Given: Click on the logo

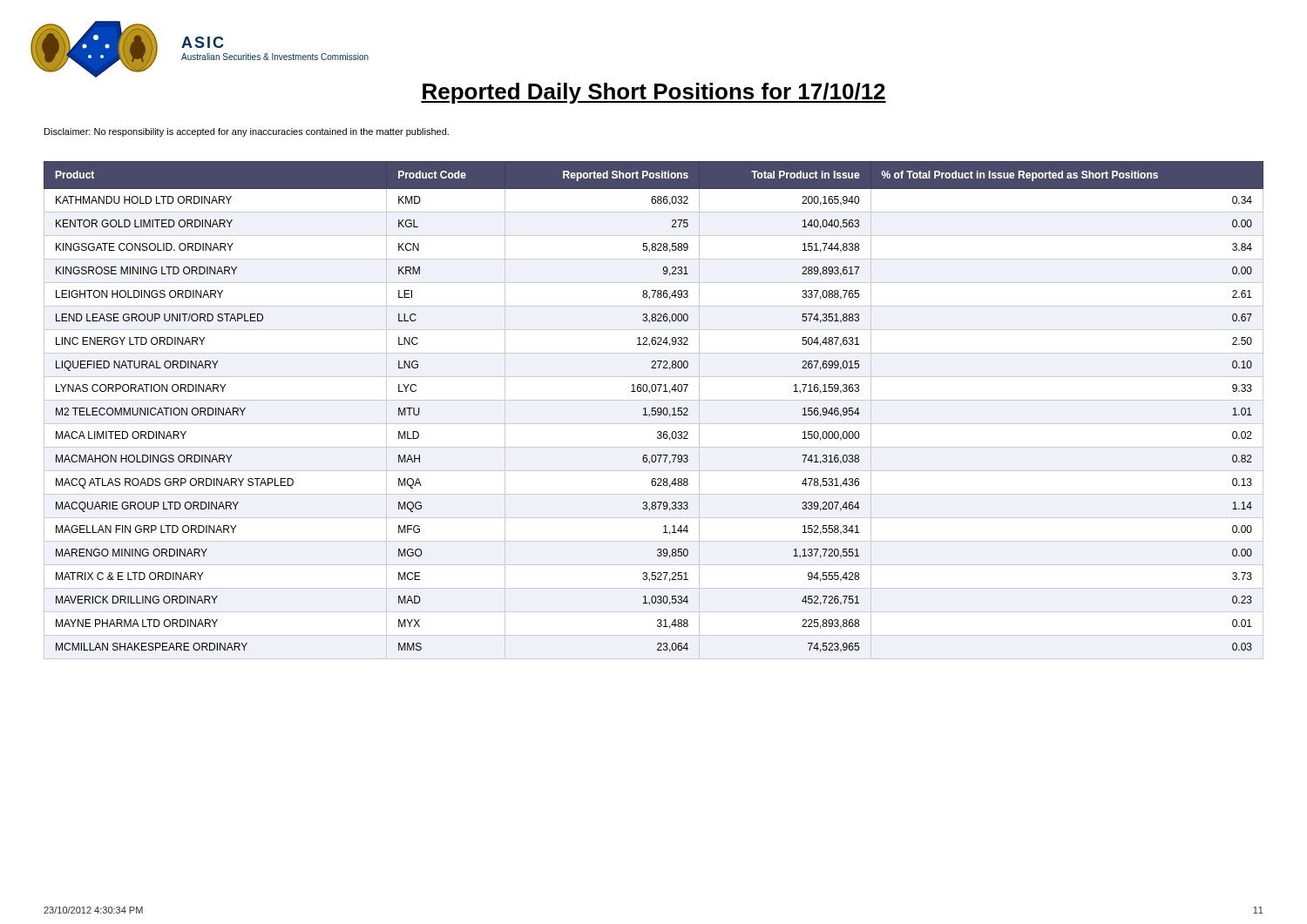Looking at the screenshot, I should [197, 48].
